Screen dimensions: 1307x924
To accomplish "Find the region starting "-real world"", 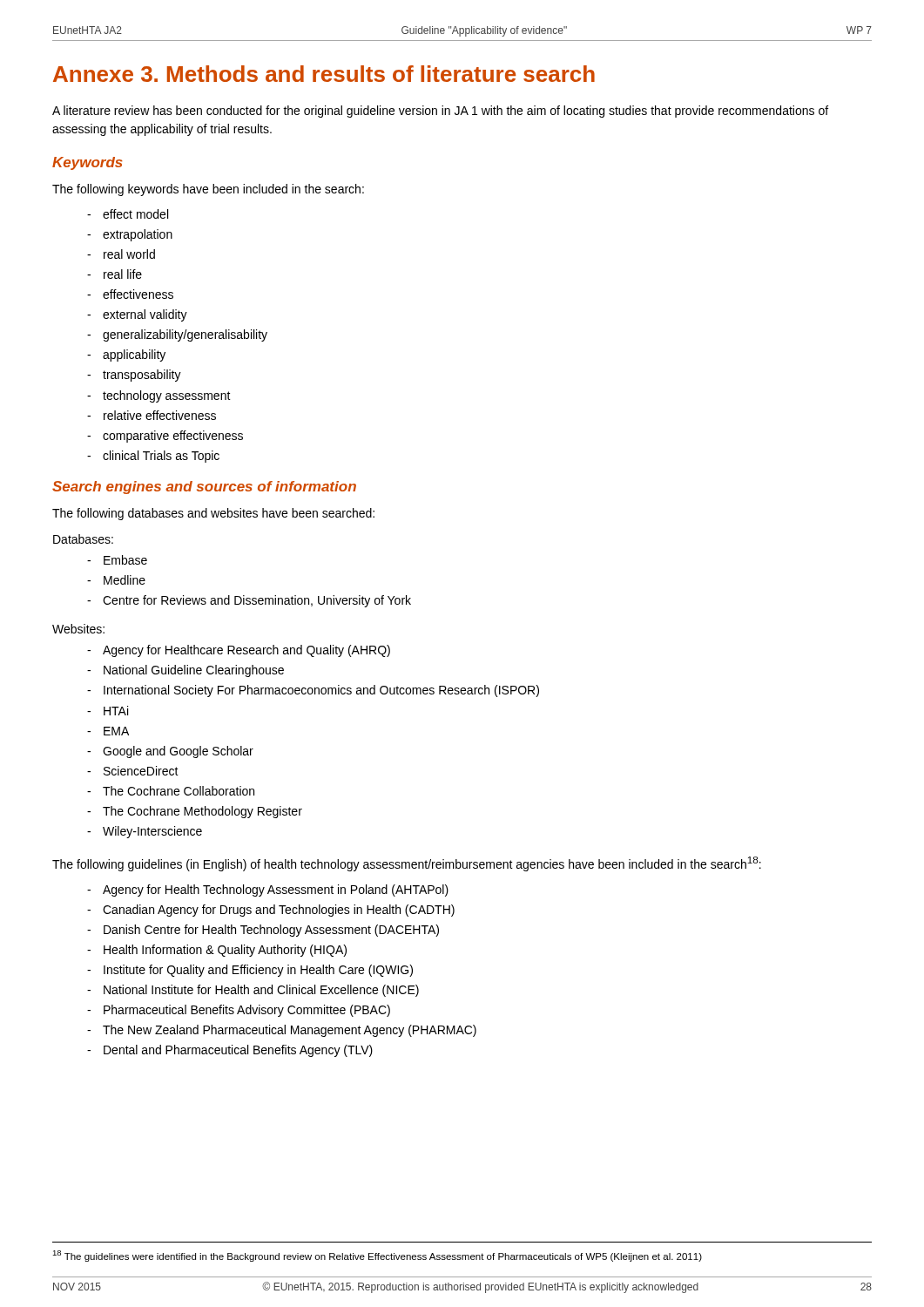I will click(x=121, y=255).
